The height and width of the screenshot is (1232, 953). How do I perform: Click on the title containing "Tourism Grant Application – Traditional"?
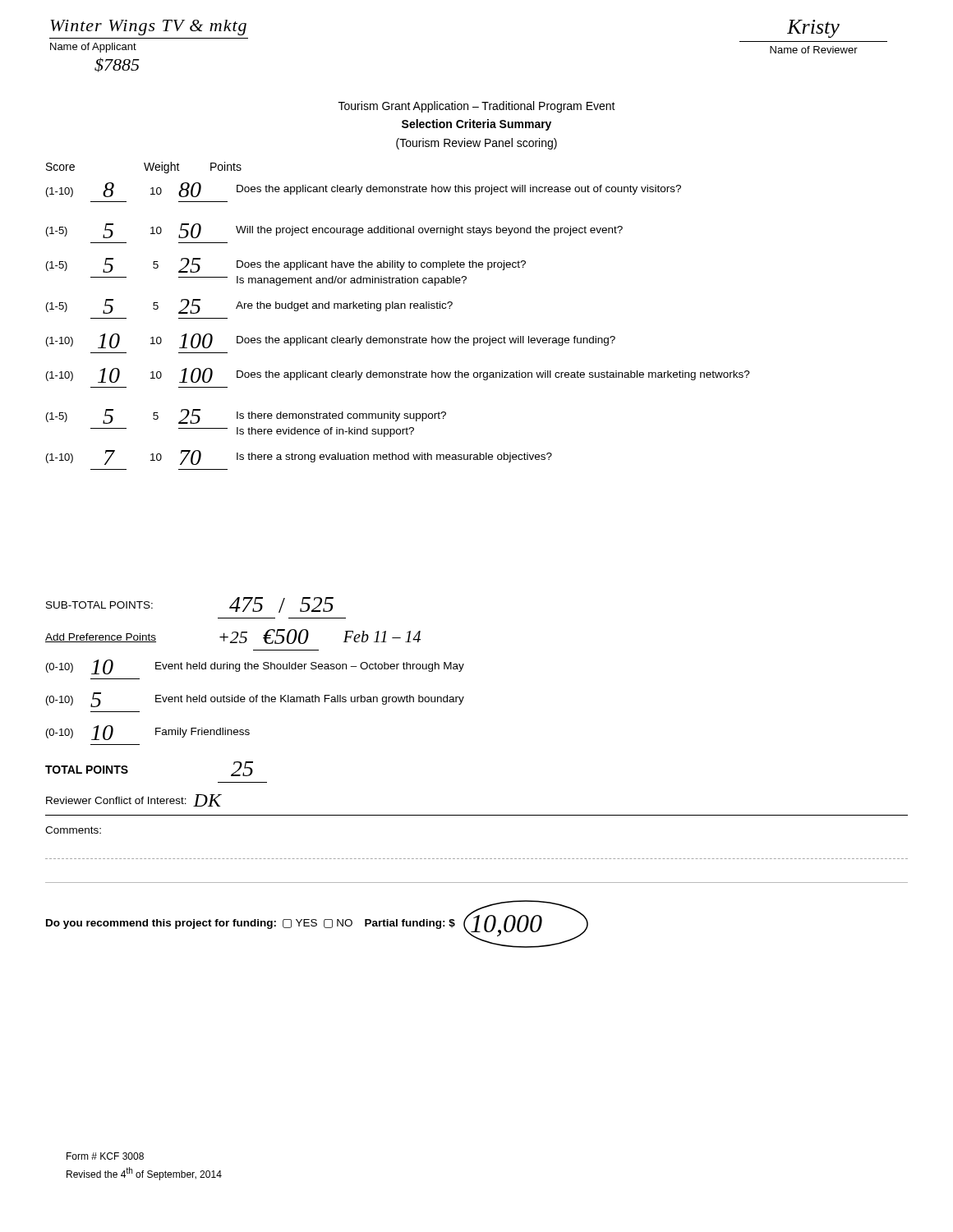click(x=476, y=124)
